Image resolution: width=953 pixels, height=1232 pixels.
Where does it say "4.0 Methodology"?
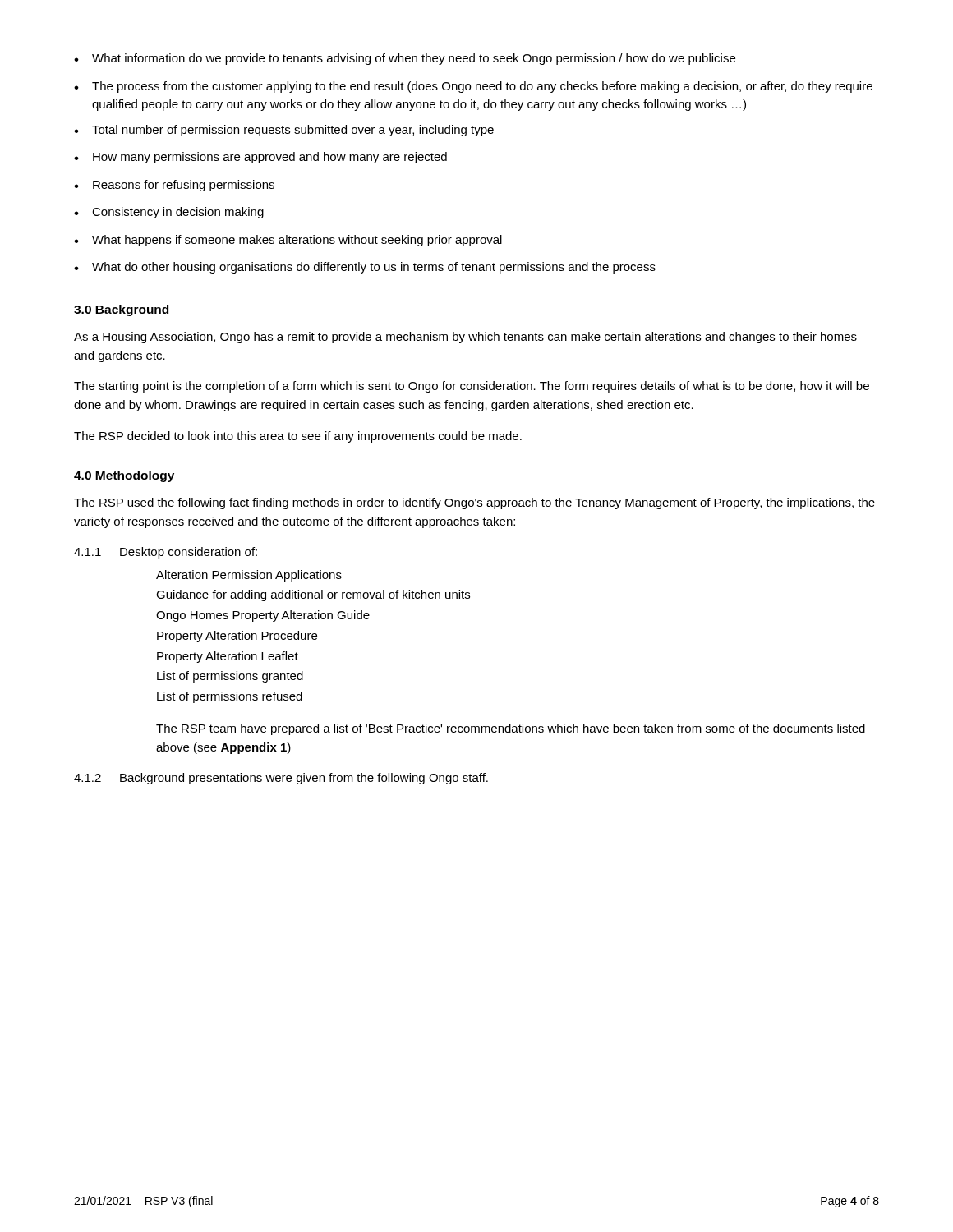[124, 475]
